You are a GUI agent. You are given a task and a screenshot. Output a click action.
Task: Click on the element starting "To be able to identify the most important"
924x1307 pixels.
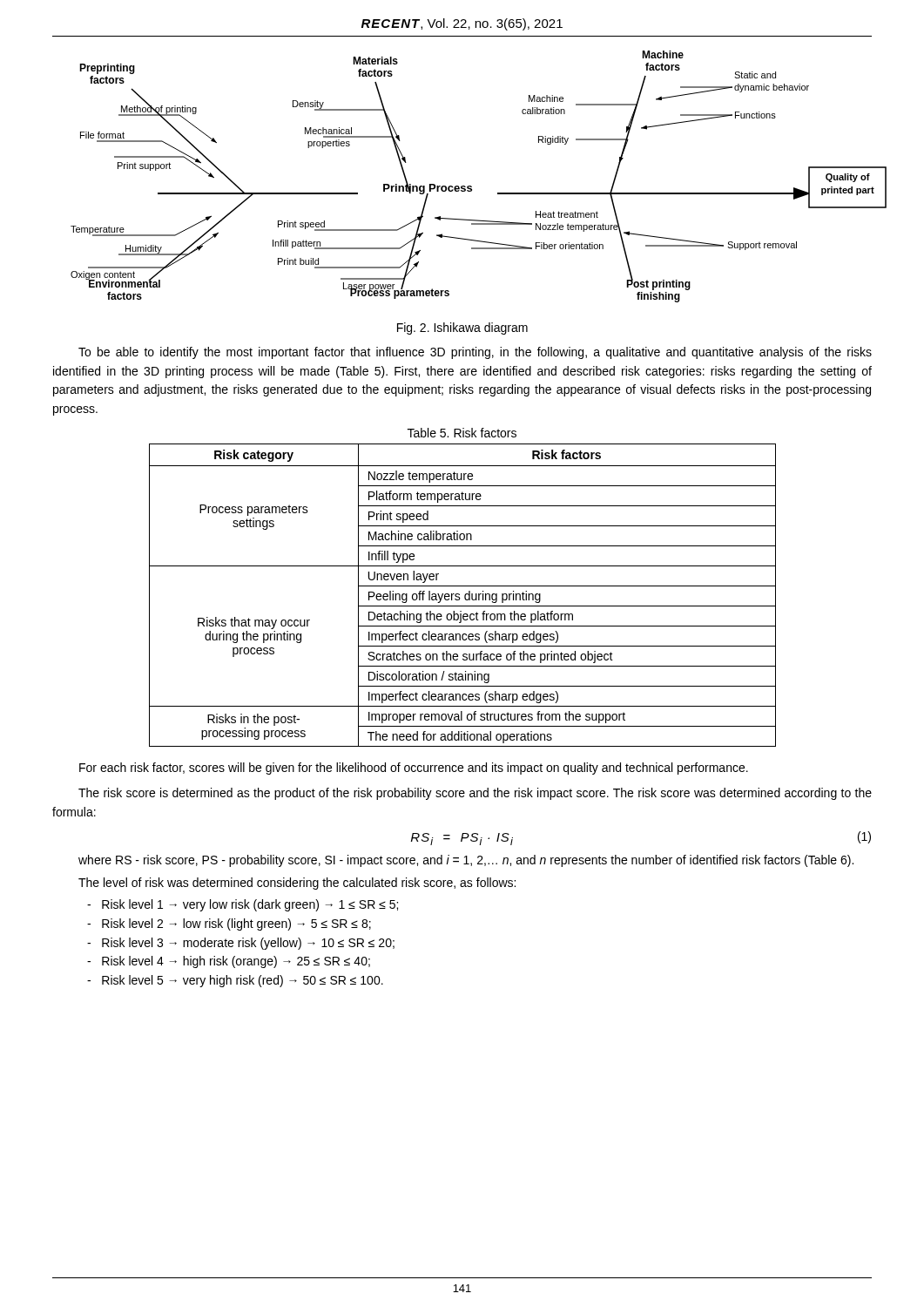(462, 380)
